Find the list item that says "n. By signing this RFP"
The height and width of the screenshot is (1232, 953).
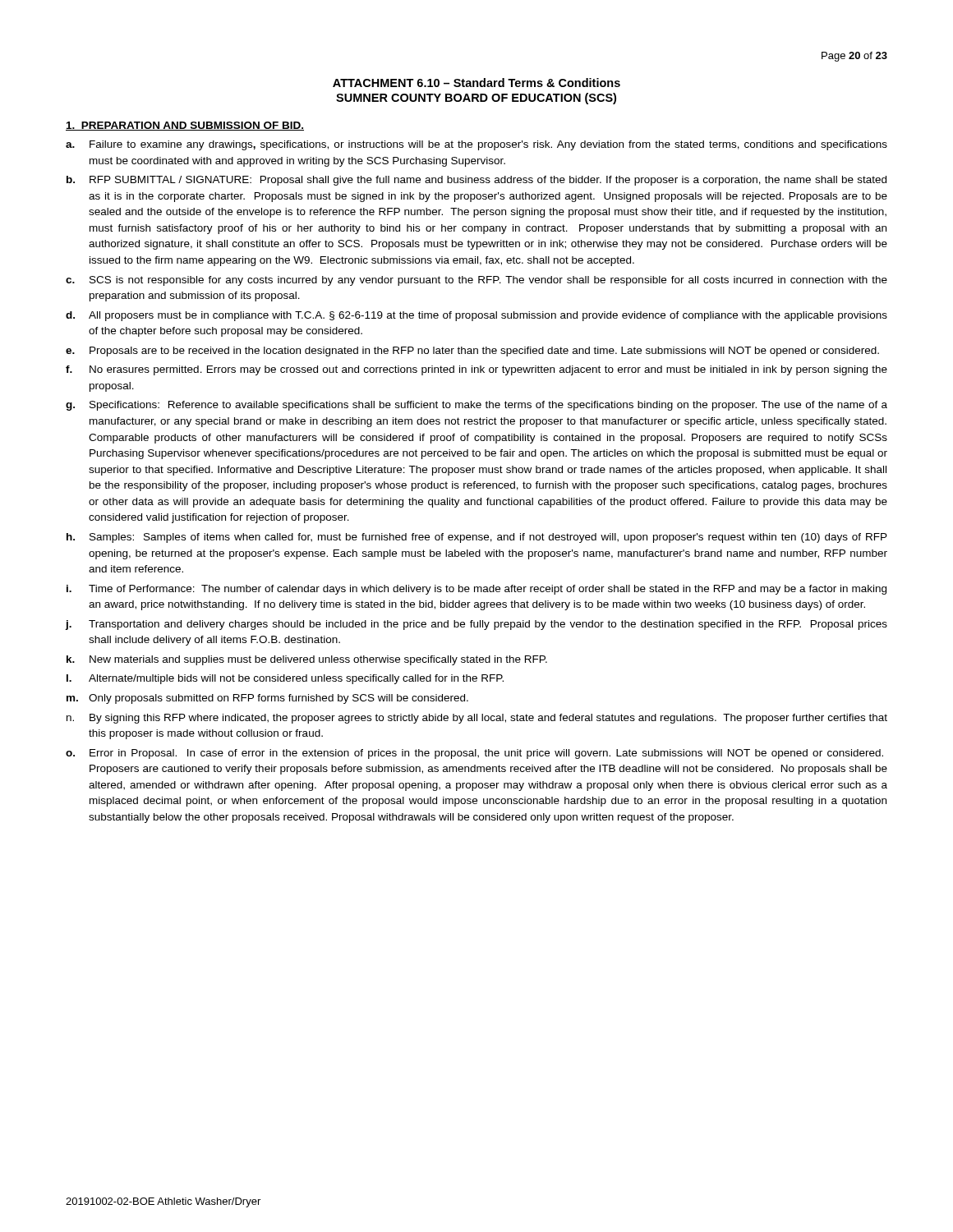click(x=476, y=725)
